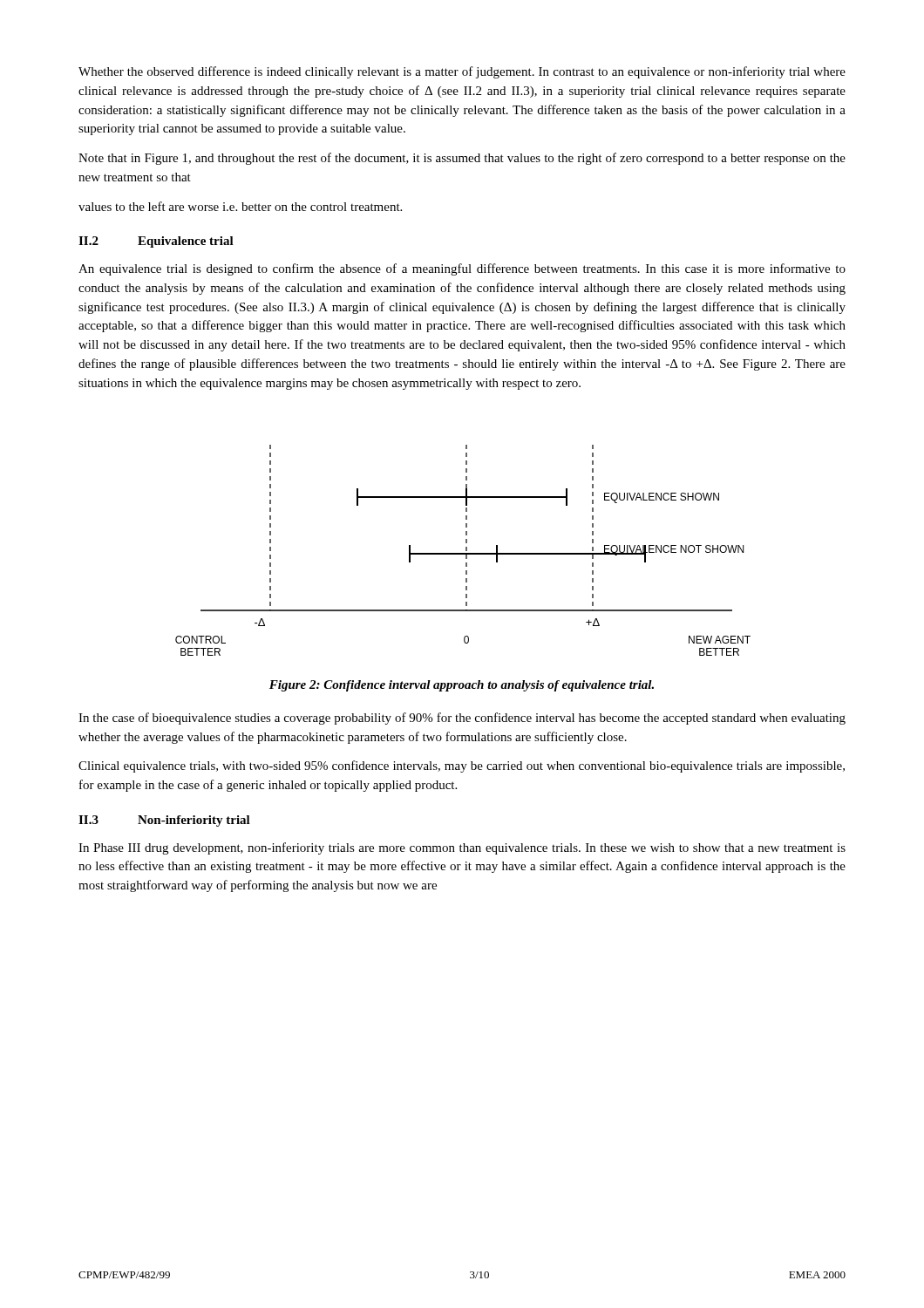Viewport: 924px width, 1308px height.
Task: Locate the text "II.2 Equivalence trial"
Action: [x=156, y=242]
